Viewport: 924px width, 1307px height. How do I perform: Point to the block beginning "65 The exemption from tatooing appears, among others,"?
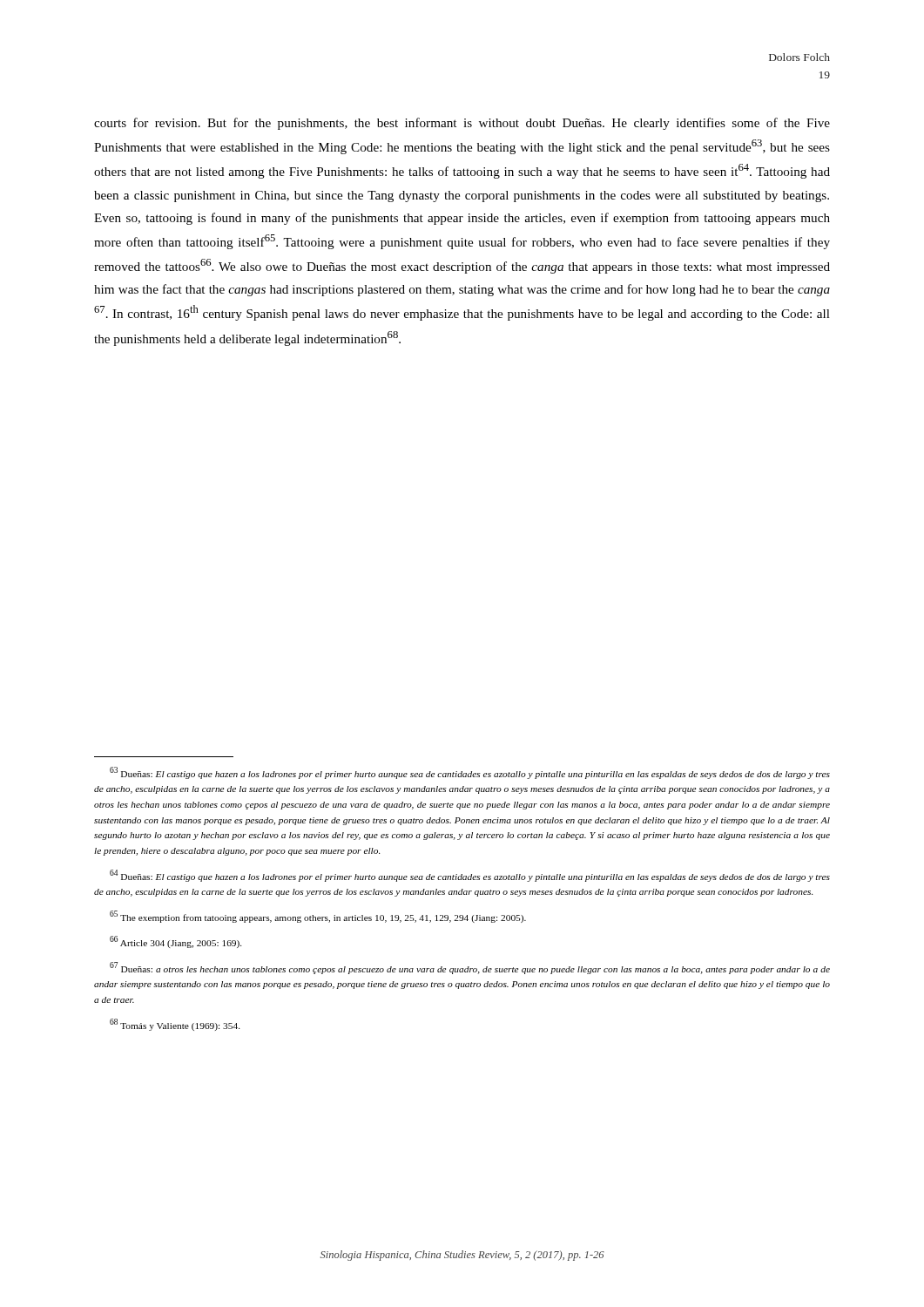318,916
